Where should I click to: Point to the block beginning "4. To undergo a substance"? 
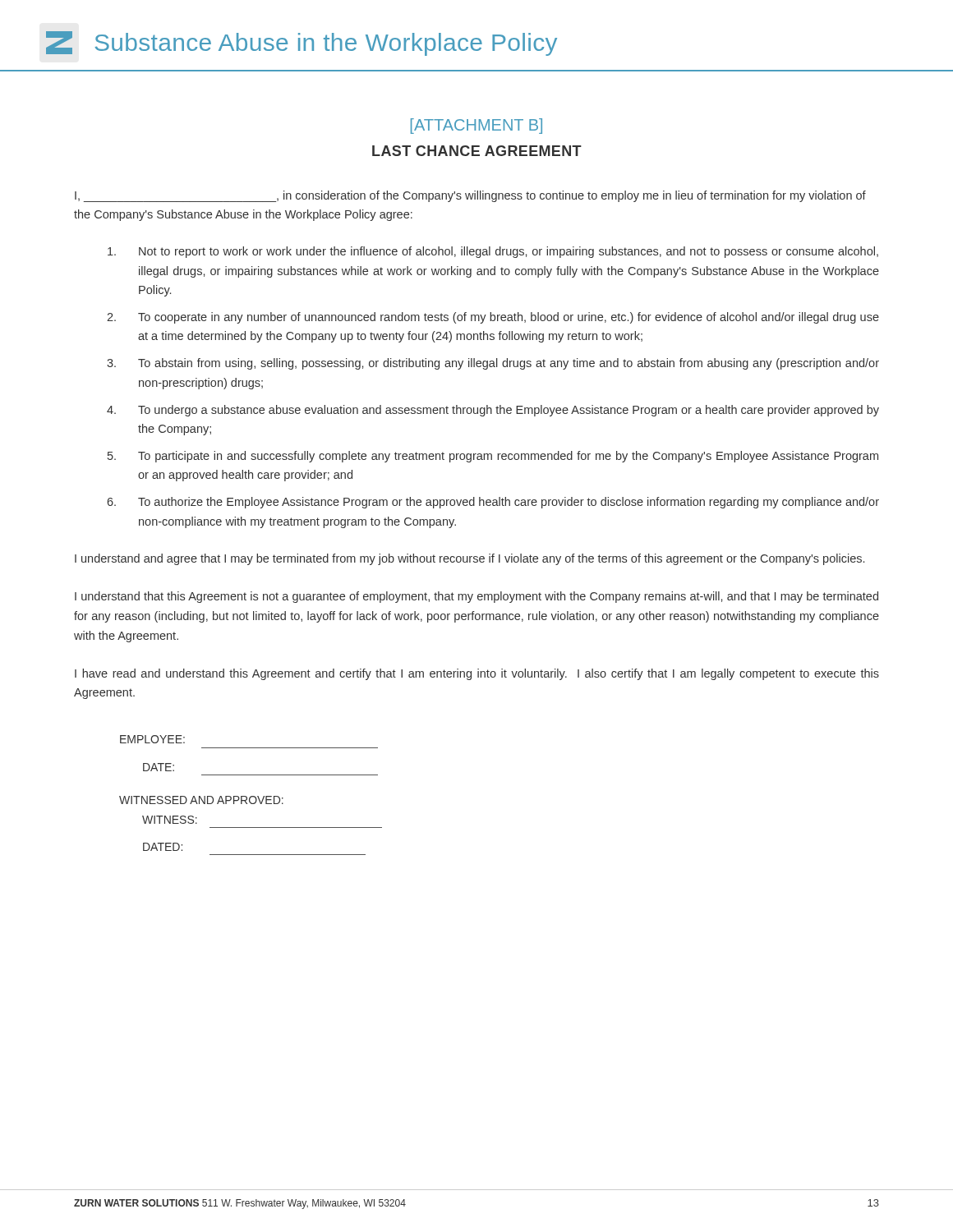point(493,420)
